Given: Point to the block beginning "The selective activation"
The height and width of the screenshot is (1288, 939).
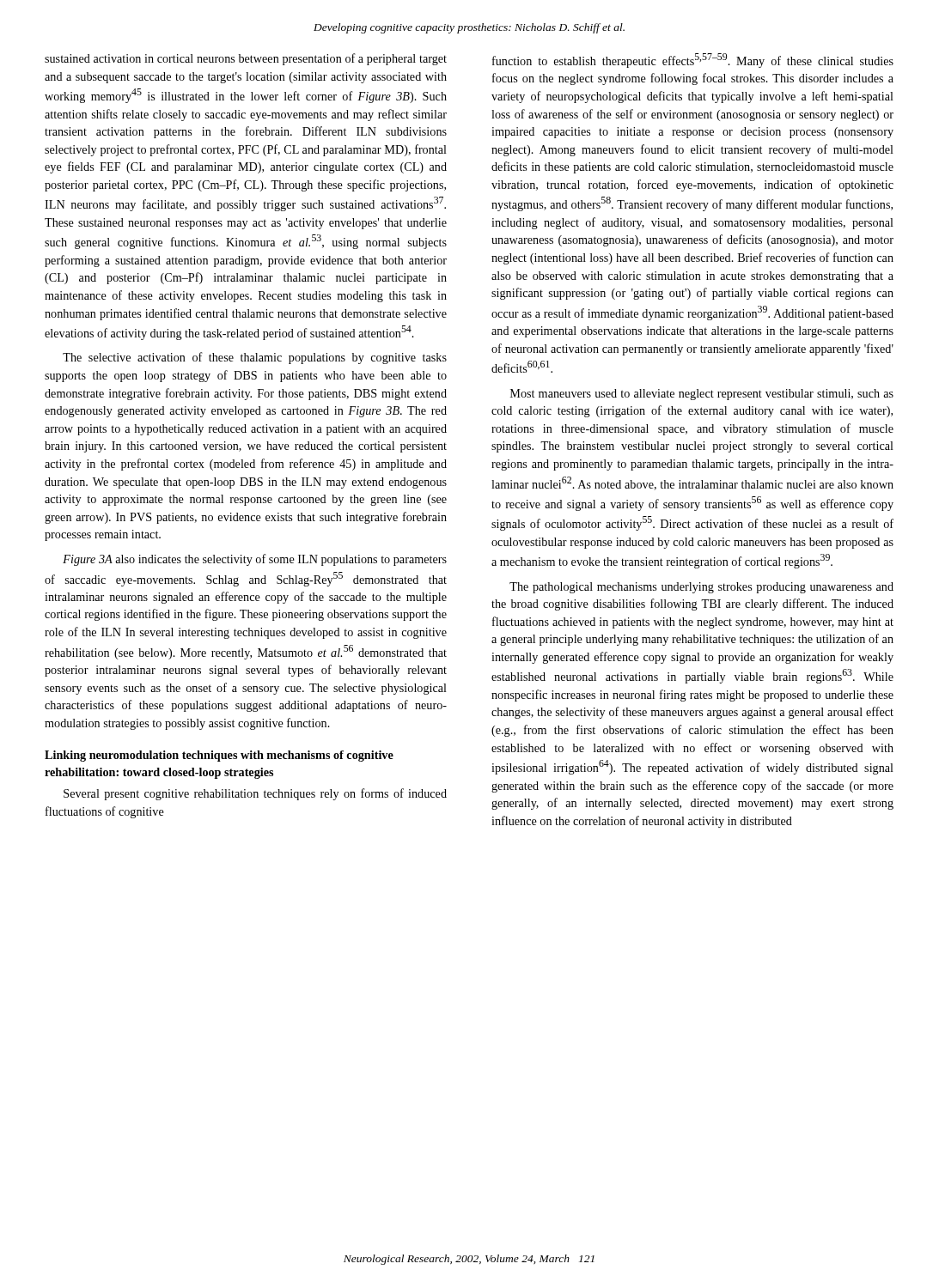Looking at the screenshot, I should click(x=246, y=446).
